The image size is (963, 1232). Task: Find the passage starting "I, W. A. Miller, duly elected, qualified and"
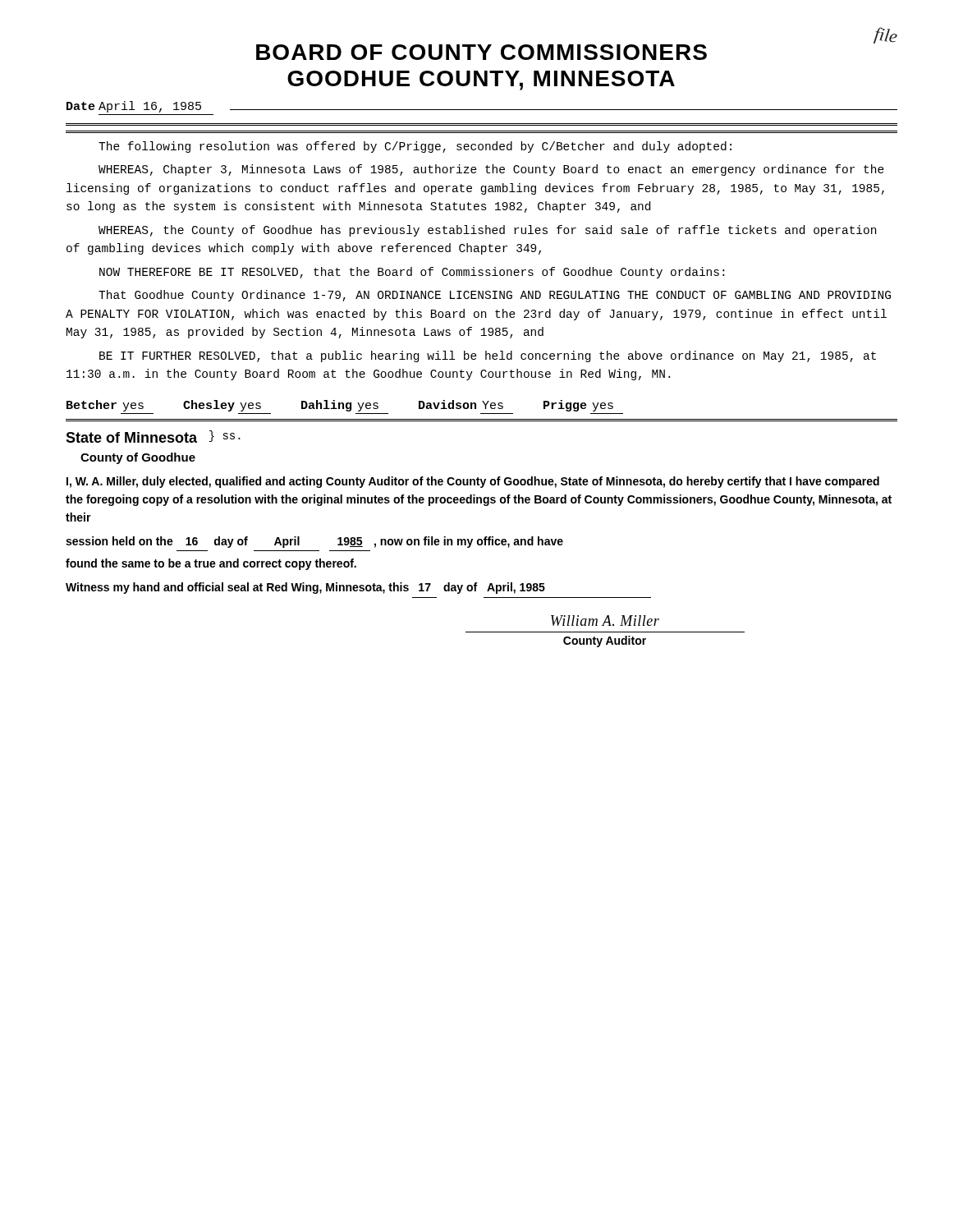(x=479, y=499)
